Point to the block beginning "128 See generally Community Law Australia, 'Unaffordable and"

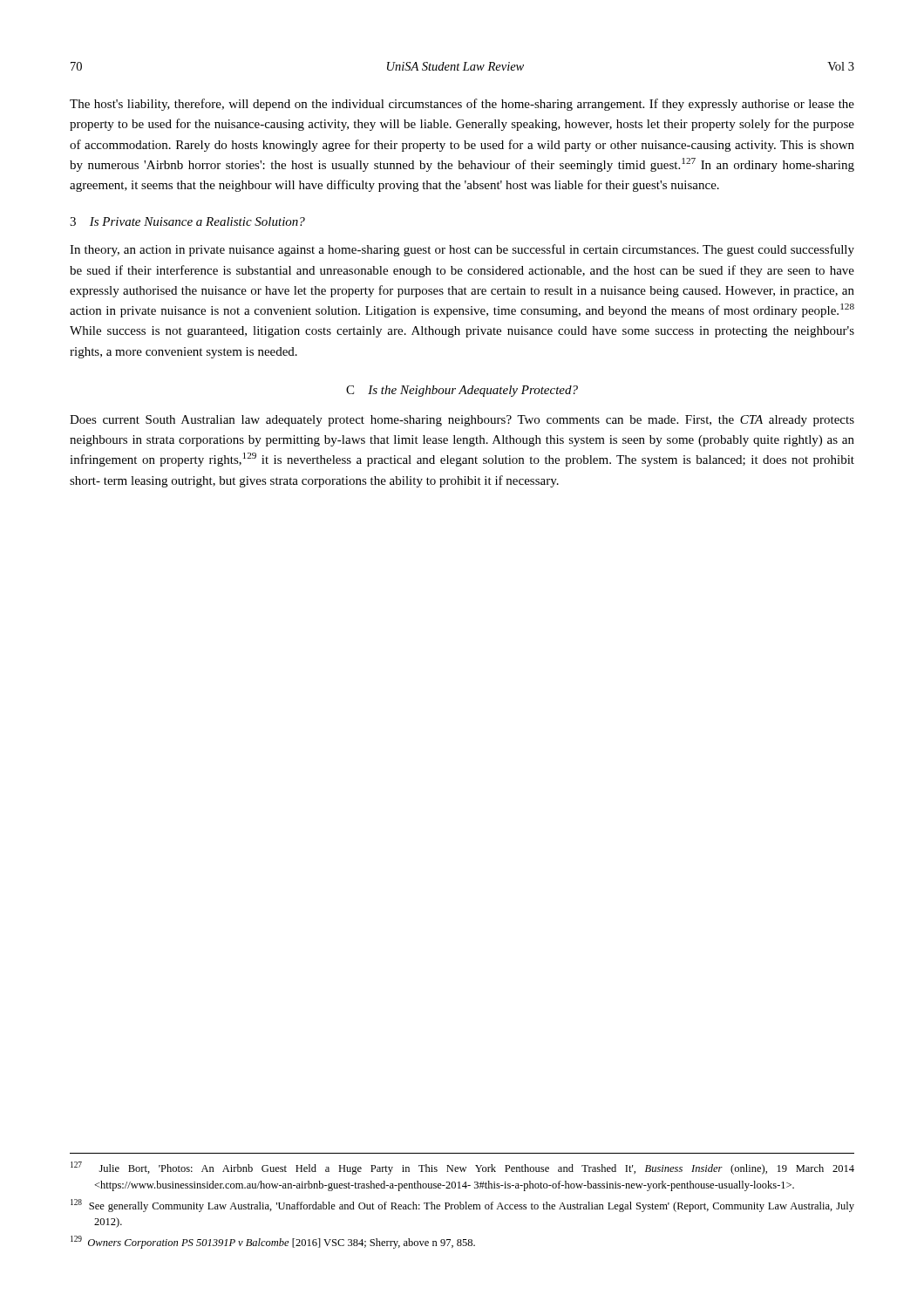click(462, 1213)
